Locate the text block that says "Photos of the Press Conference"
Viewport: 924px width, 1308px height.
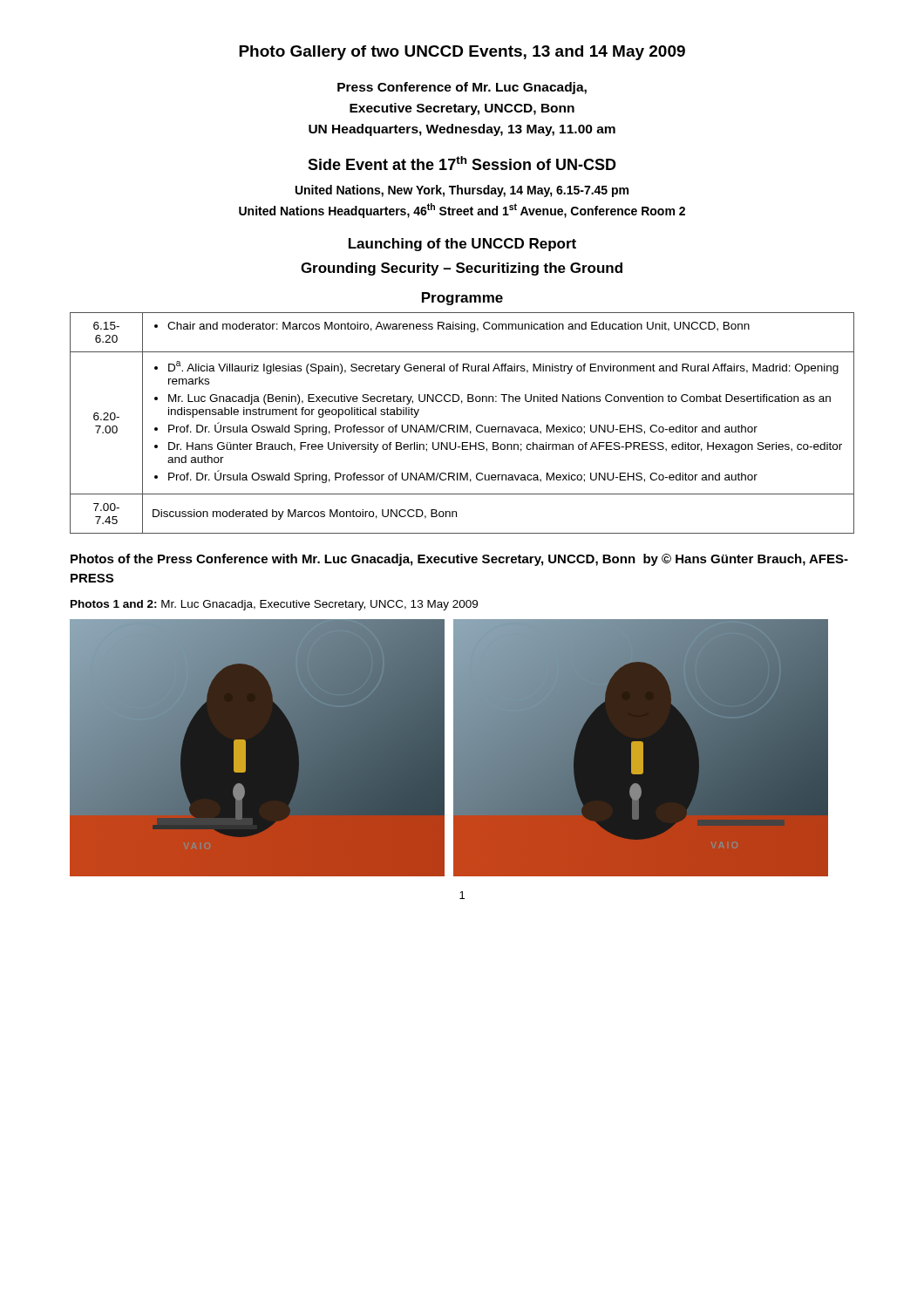pos(459,568)
